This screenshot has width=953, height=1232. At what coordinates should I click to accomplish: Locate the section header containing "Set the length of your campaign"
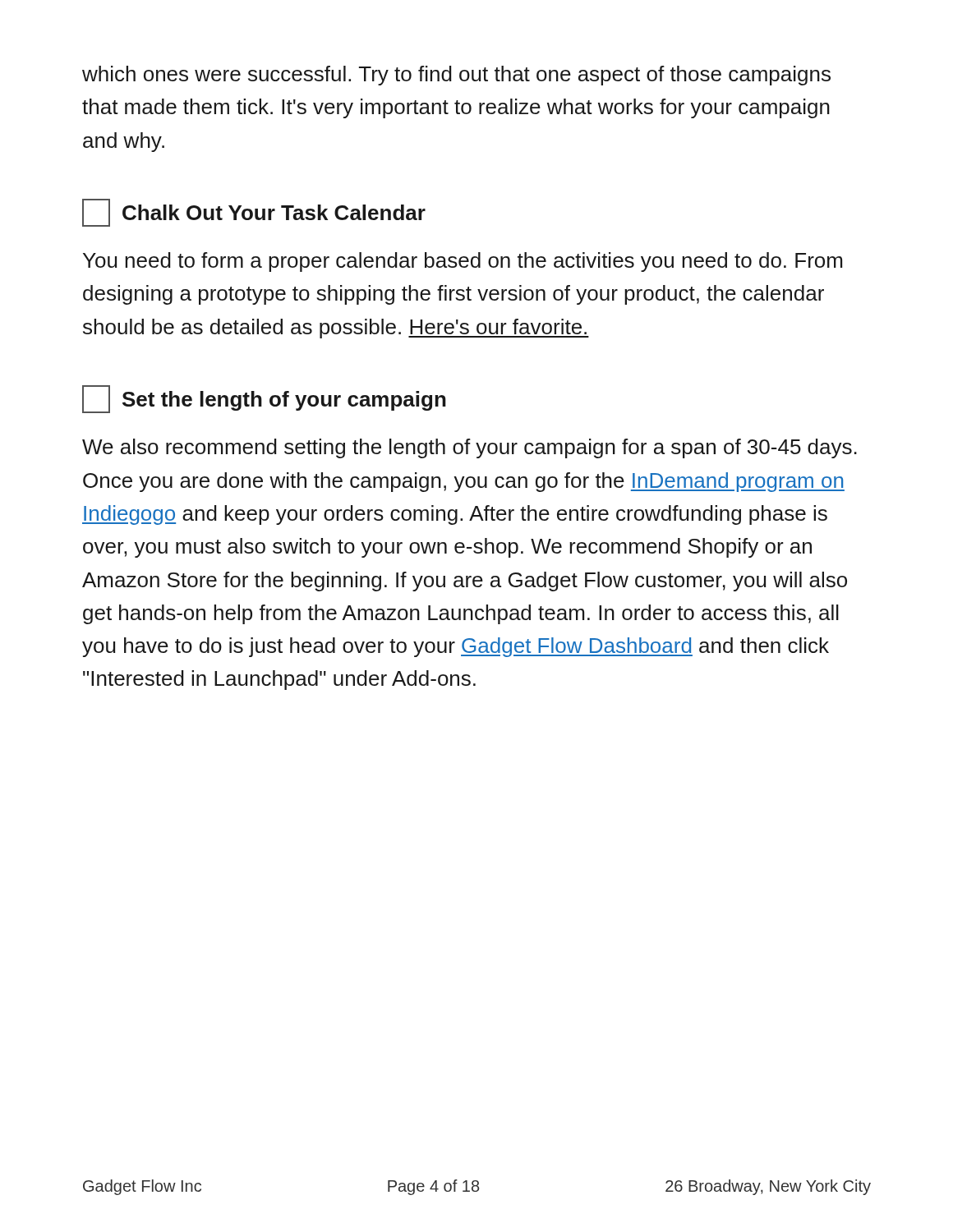pos(264,399)
